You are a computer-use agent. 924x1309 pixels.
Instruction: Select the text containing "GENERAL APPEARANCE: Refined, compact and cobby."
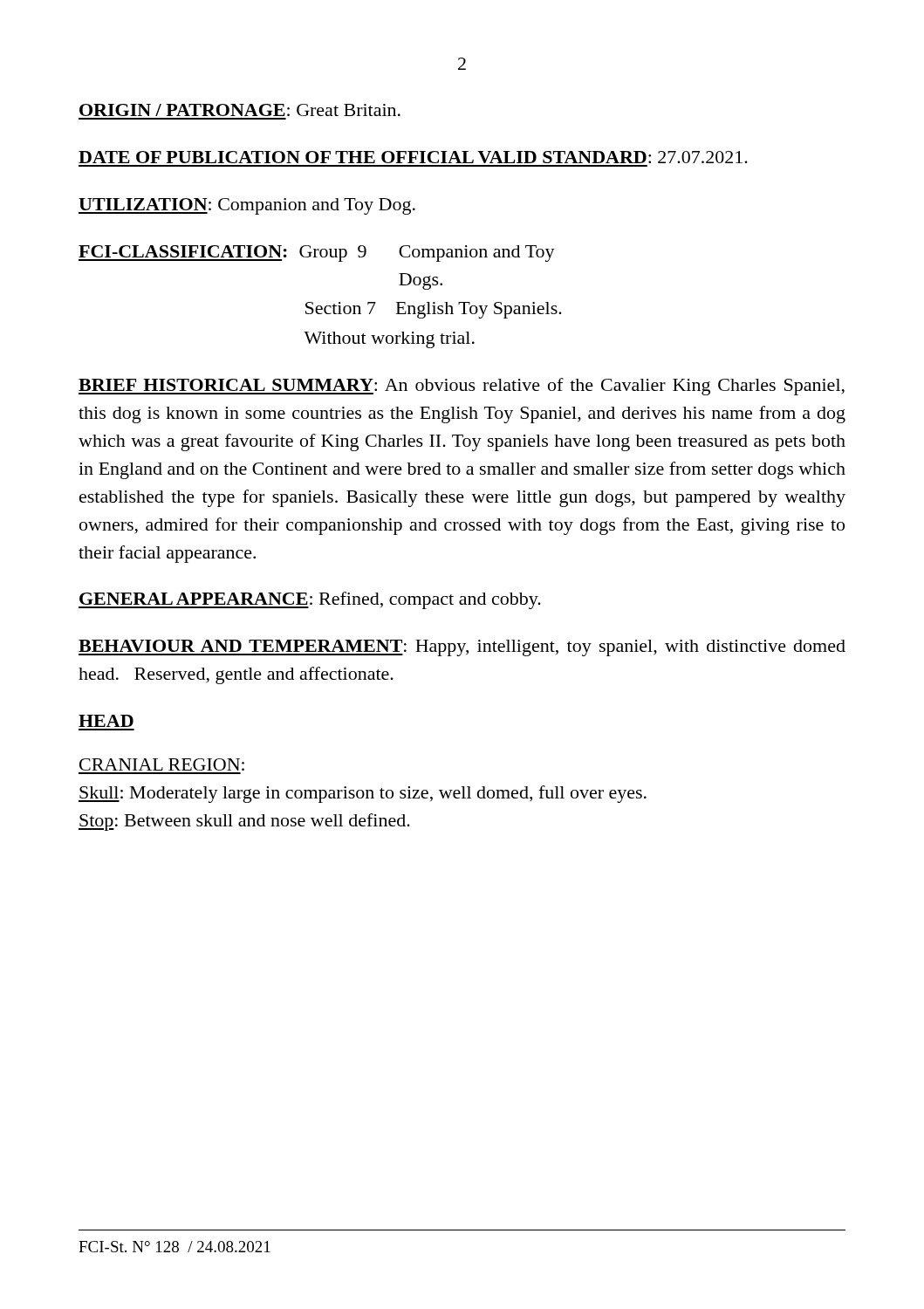[x=310, y=599]
